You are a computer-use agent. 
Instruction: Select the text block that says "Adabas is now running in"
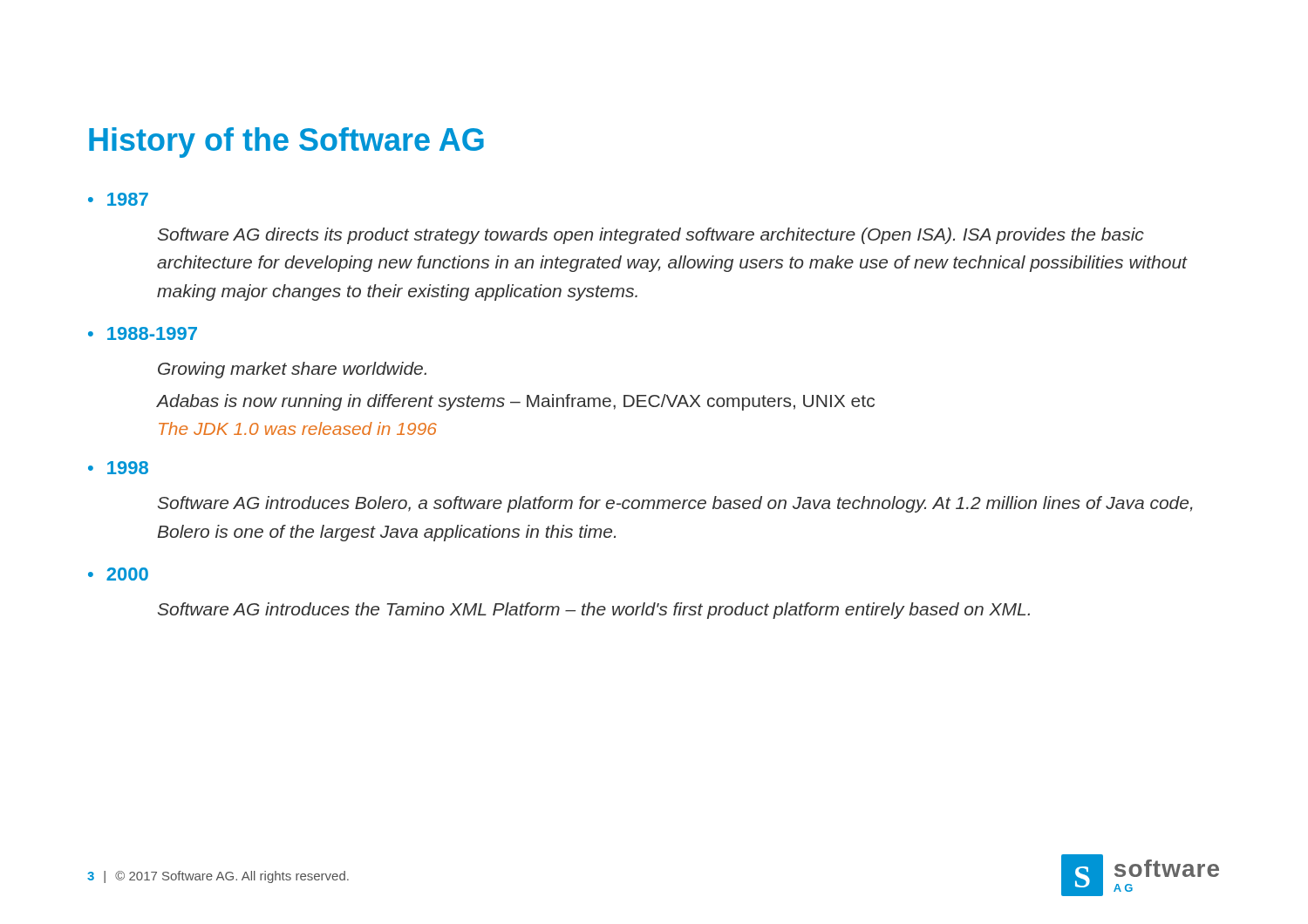pos(516,400)
